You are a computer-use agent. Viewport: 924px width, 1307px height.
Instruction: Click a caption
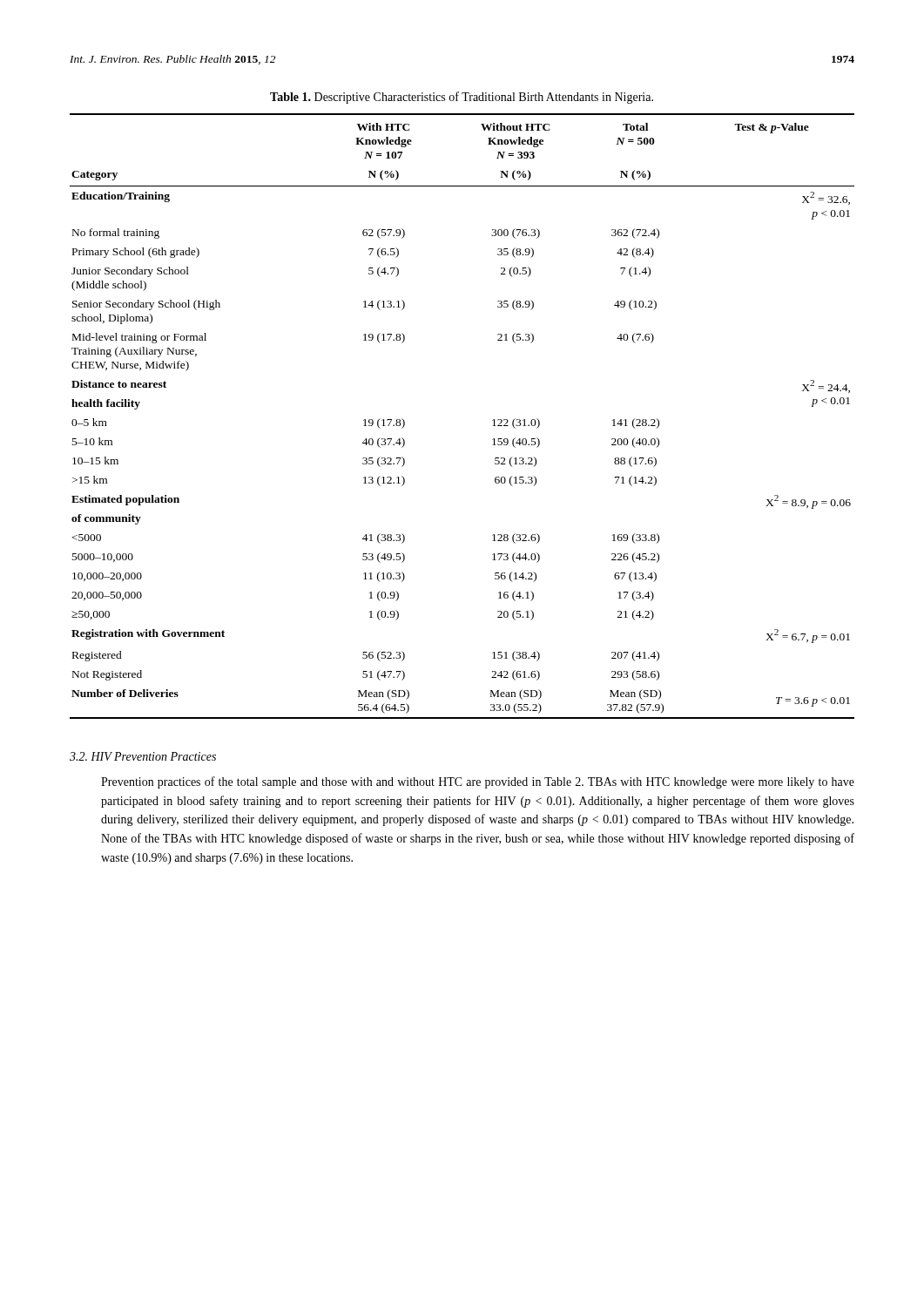click(462, 97)
